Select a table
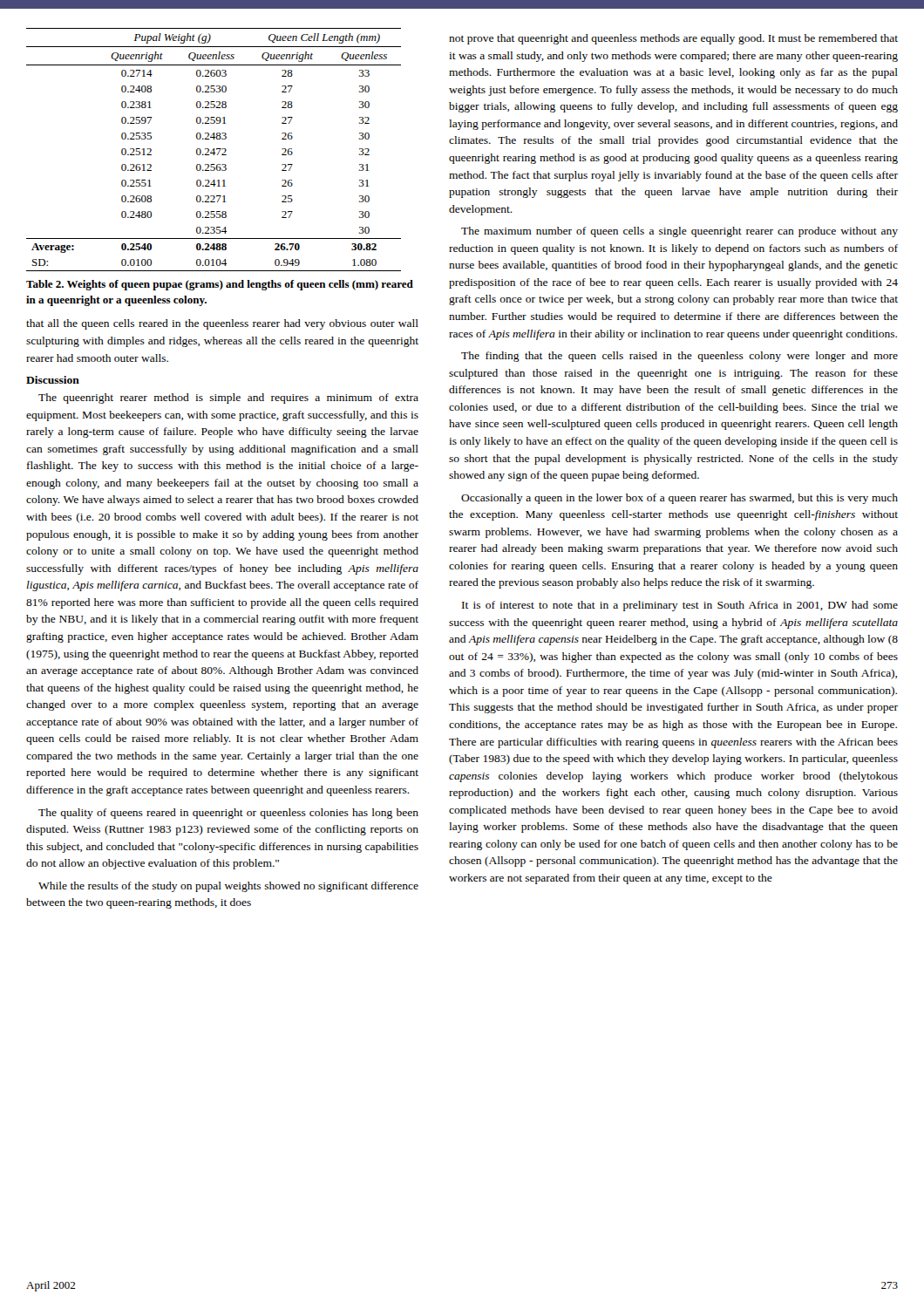This screenshot has width=924, height=1308. [x=222, y=150]
